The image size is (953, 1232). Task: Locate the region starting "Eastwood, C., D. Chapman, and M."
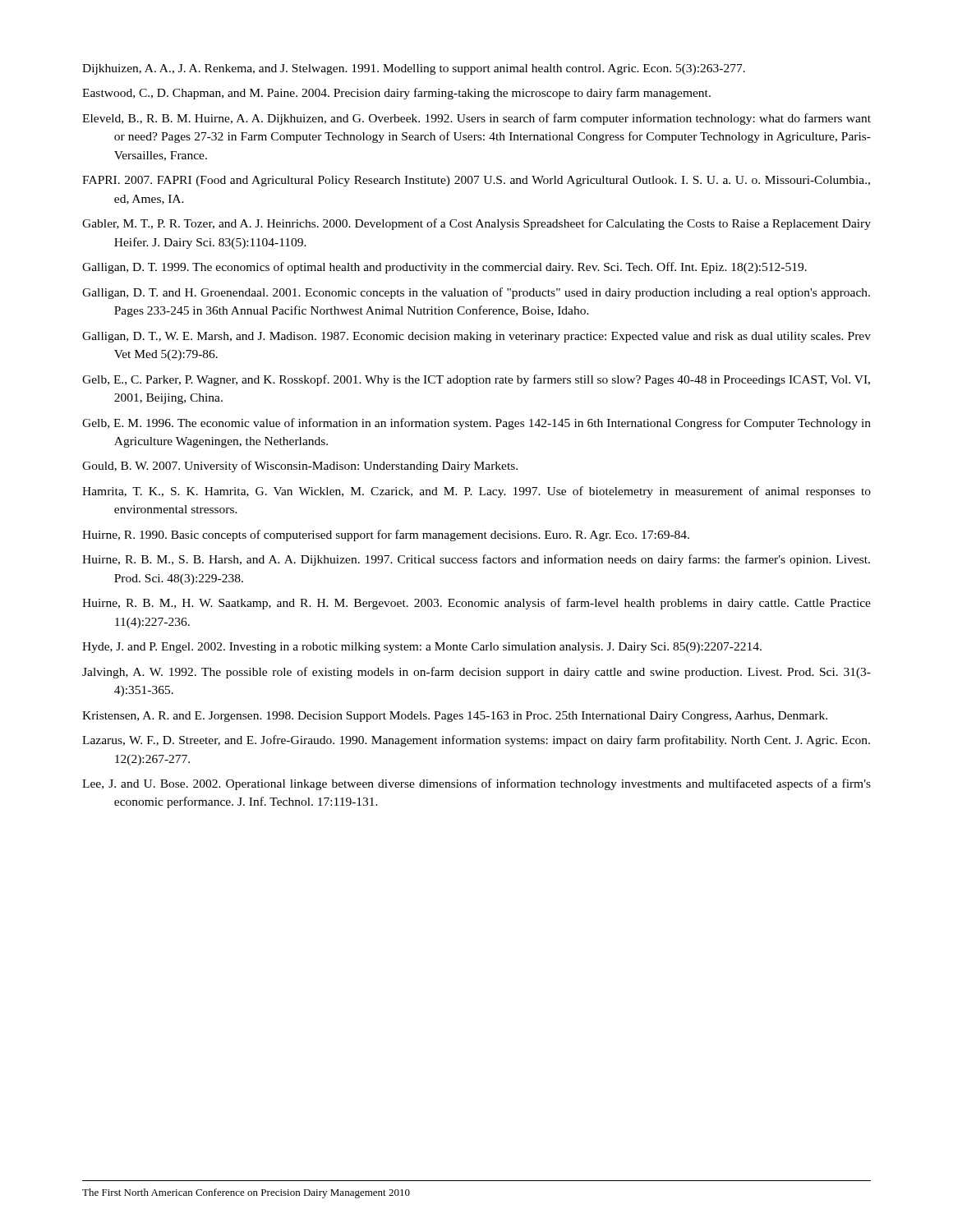[x=397, y=93]
